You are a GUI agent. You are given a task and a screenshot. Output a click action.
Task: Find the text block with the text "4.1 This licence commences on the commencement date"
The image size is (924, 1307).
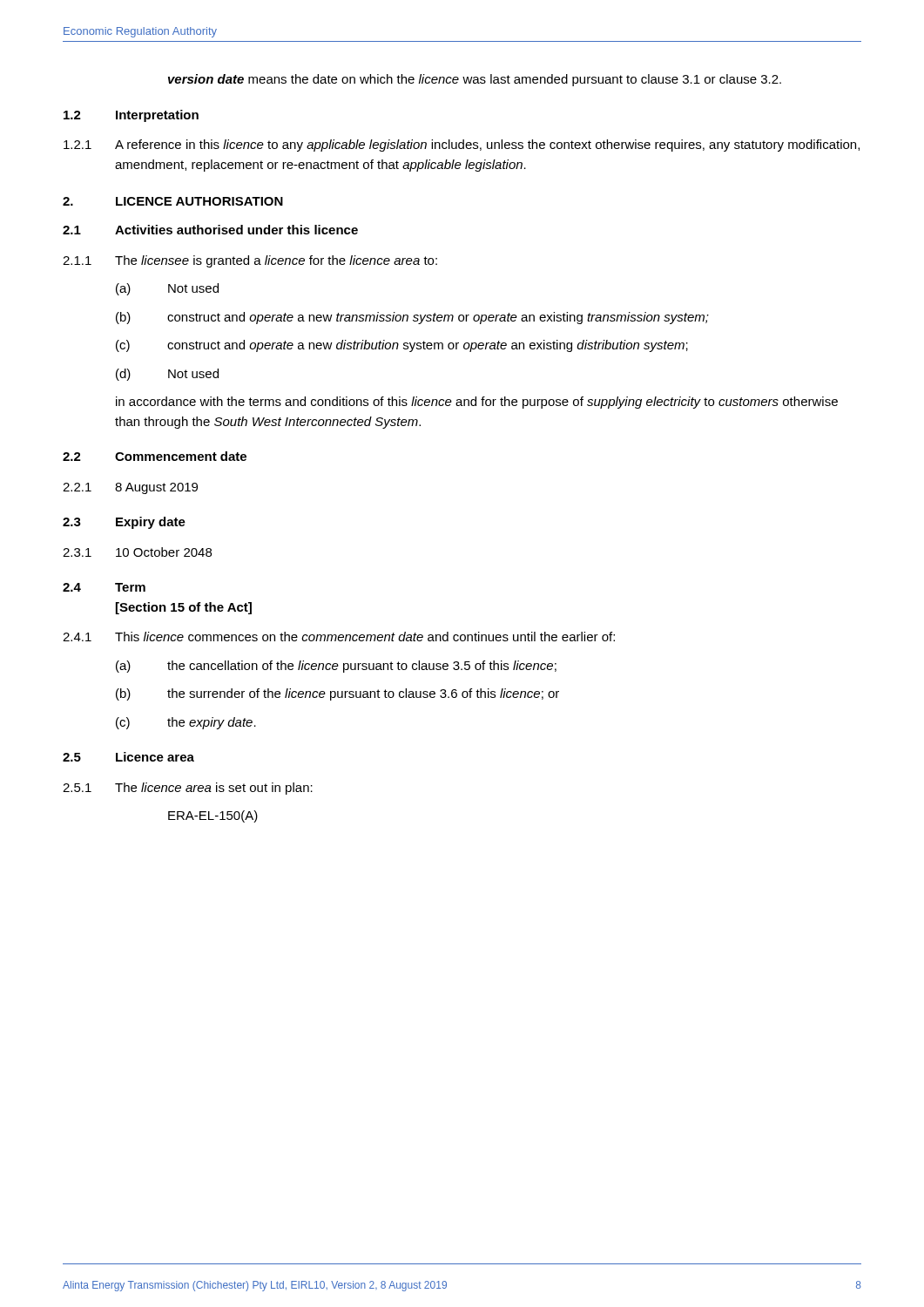[462, 637]
